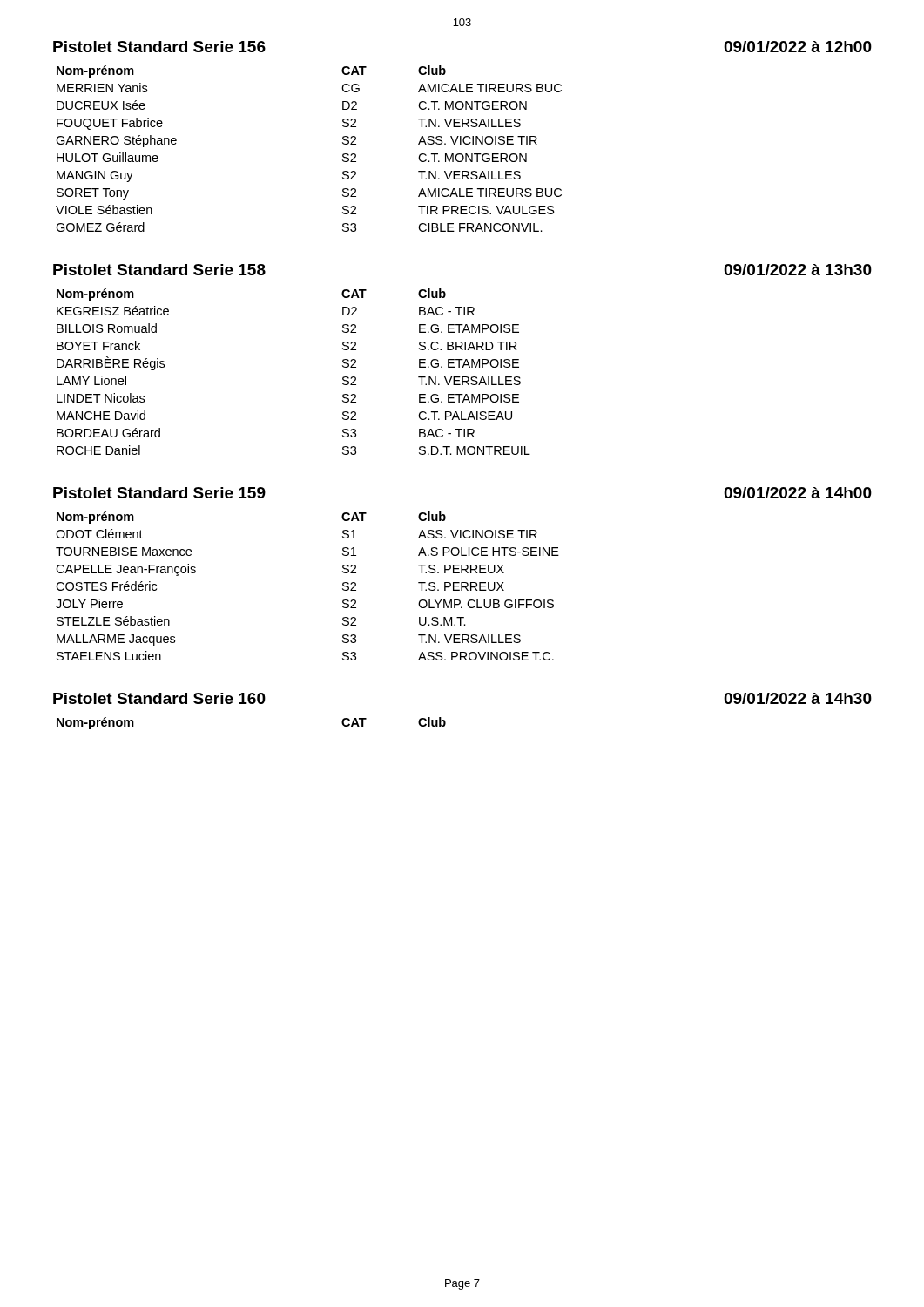Find the region starting "09/01/2022 à 12h00"
924x1307 pixels.
coord(798,47)
